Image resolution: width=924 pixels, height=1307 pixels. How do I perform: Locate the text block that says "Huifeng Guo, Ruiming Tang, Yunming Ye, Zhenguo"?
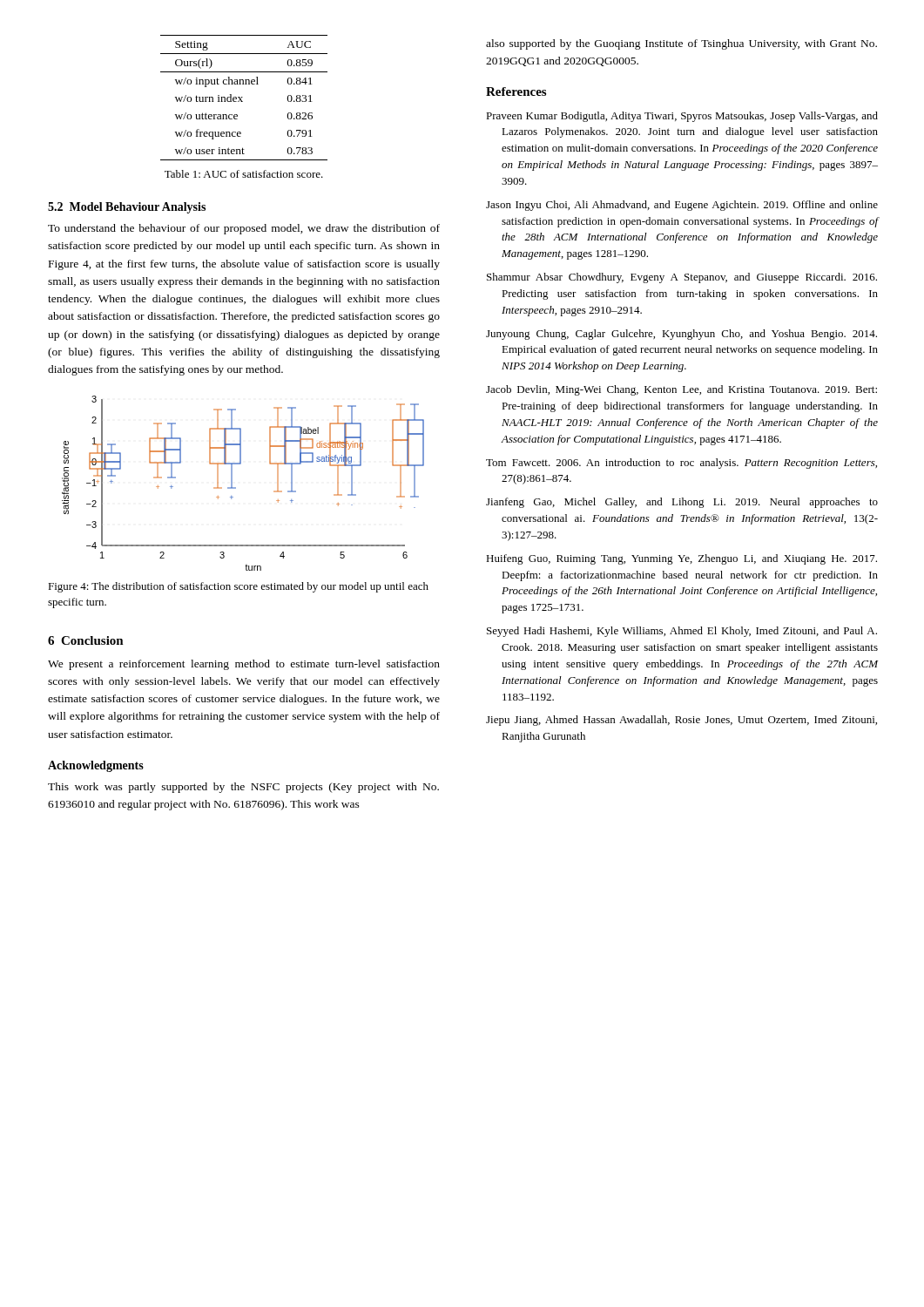click(x=682, y=582)
